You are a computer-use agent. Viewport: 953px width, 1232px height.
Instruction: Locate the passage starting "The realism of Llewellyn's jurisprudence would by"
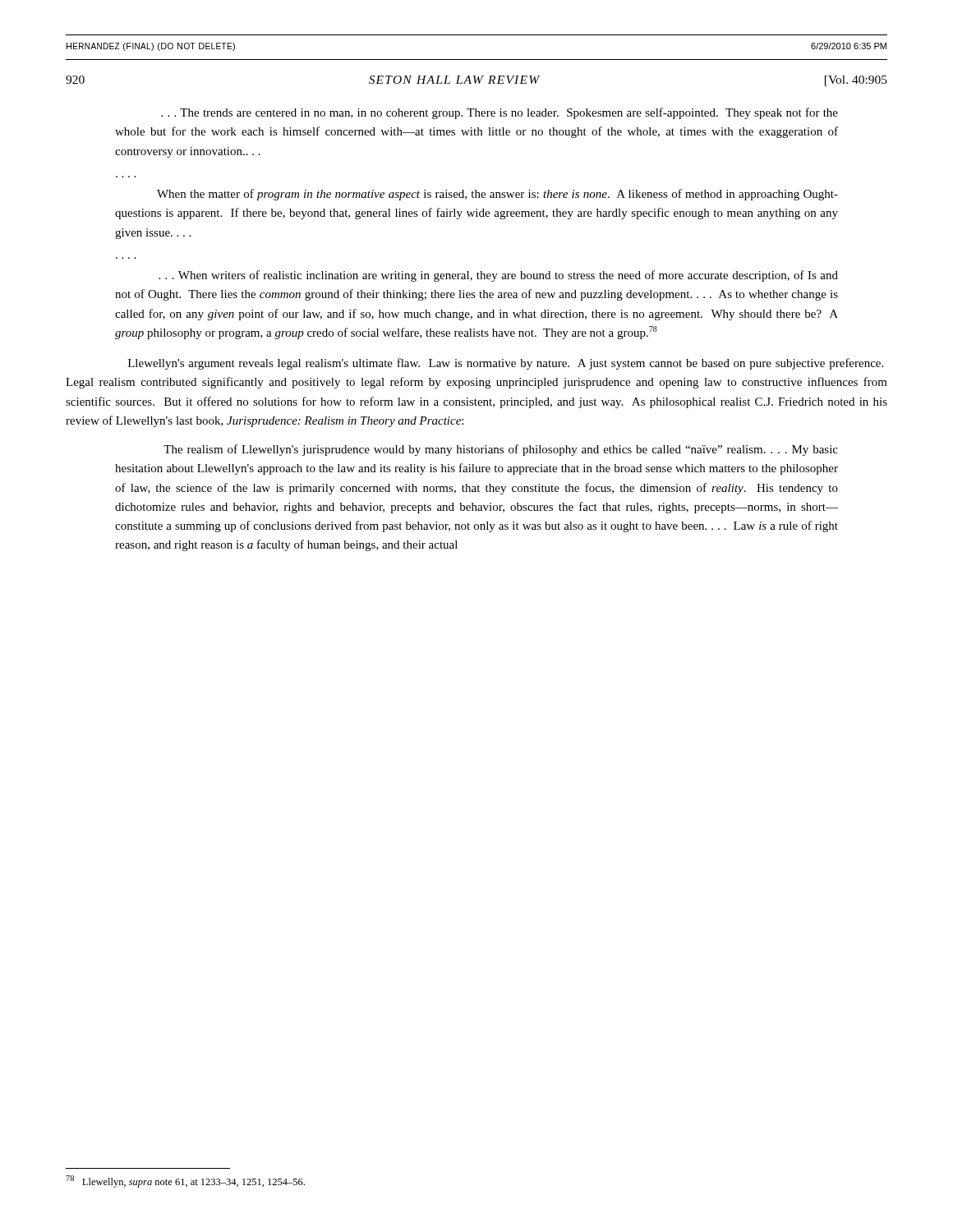click(x=476, y=497)
